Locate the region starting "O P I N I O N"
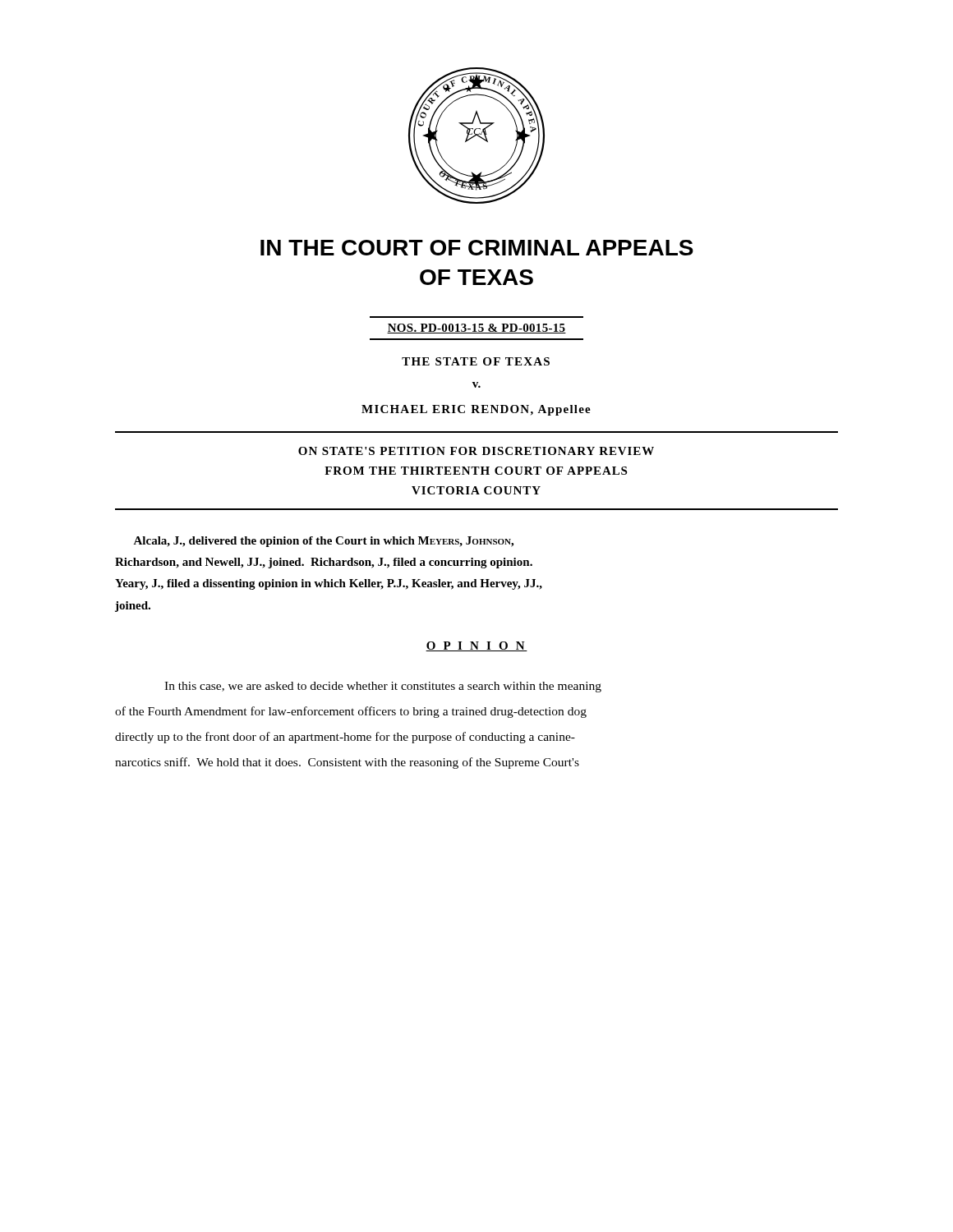Screen dimensions: 1232x953 [x=476, y=645]
